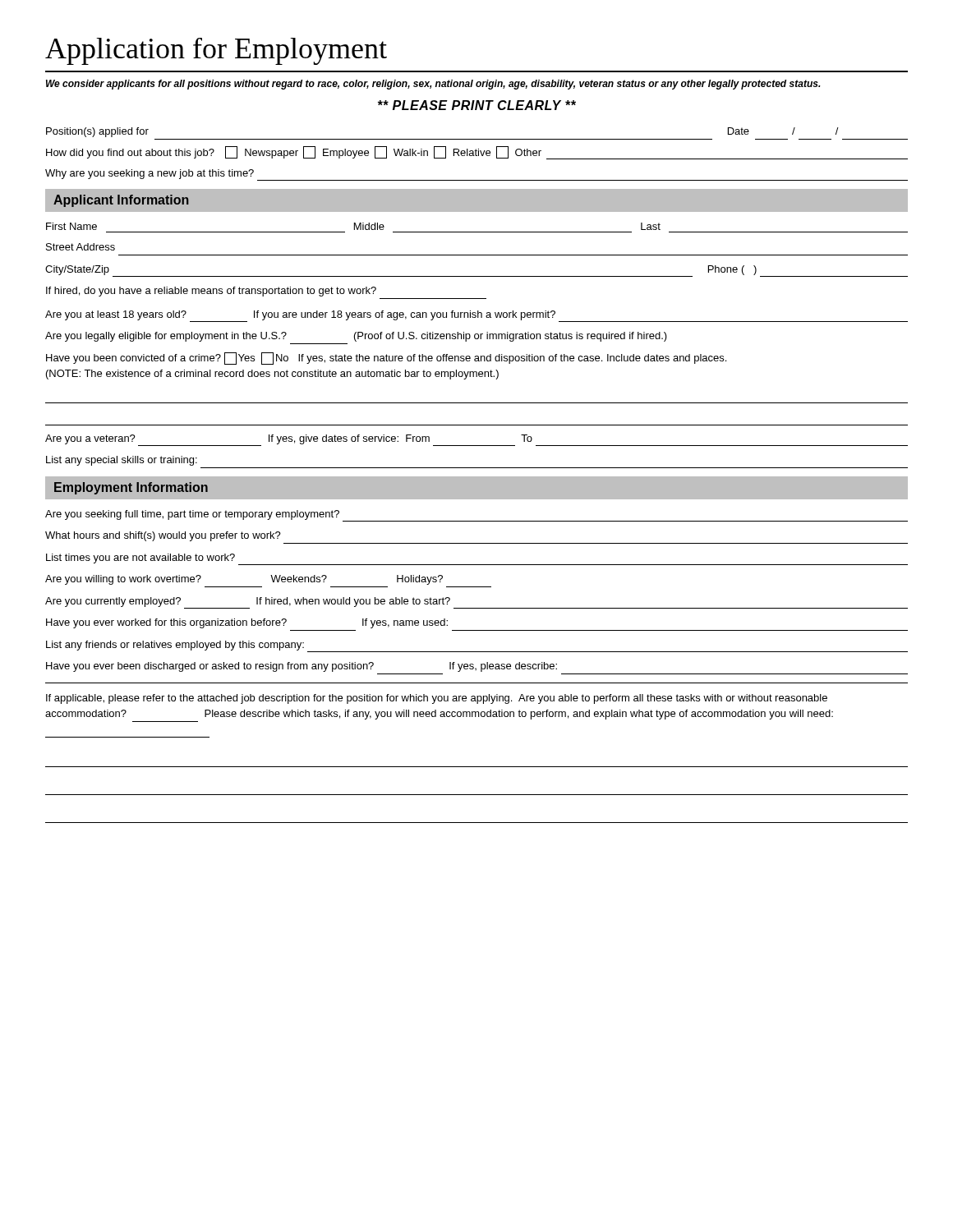The image size is (953, 1232).
Task: Locate the text "Applicant Information"
Action: click(121, 200)
